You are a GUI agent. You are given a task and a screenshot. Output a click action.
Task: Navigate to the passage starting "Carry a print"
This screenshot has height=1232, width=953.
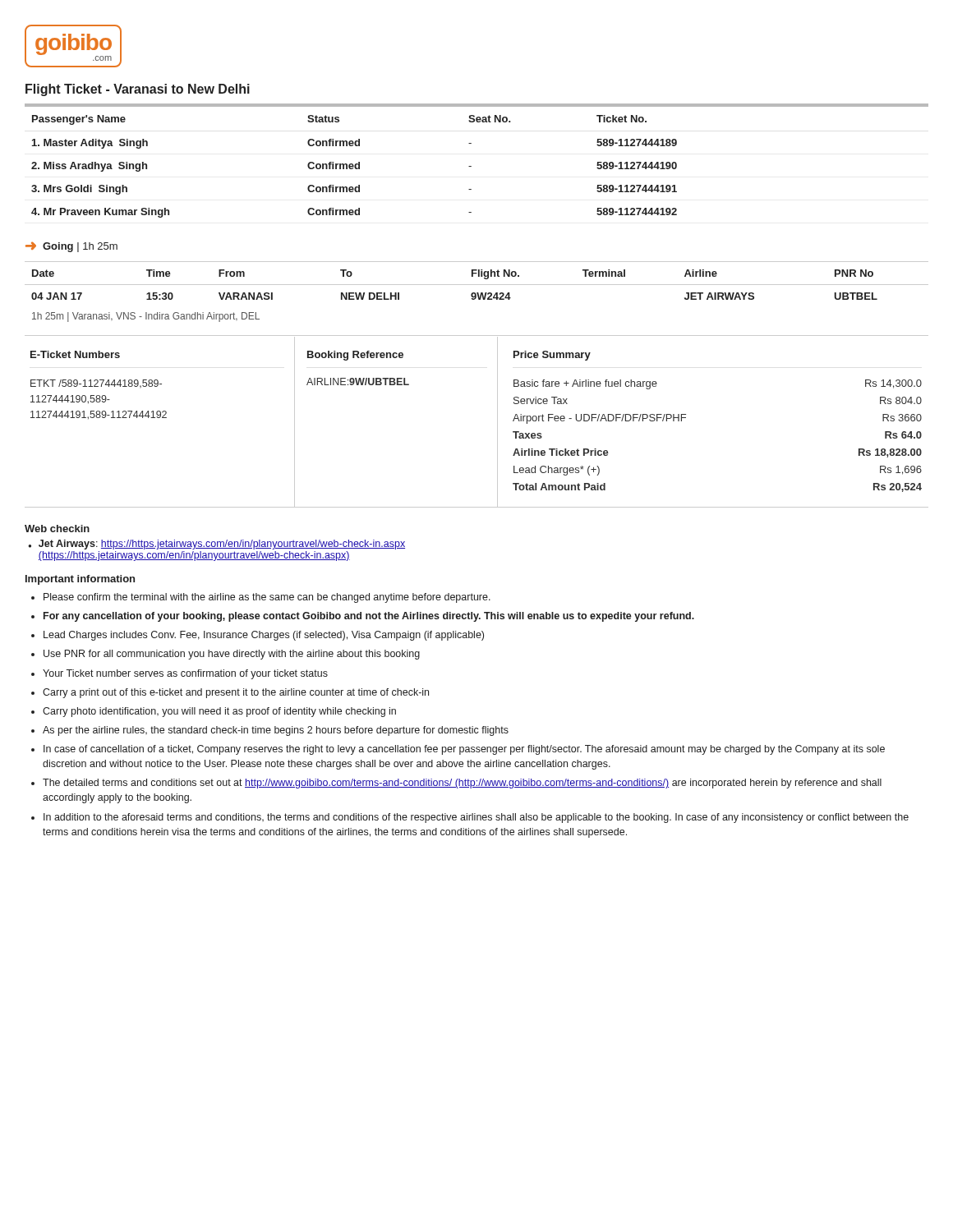point(236,692)
